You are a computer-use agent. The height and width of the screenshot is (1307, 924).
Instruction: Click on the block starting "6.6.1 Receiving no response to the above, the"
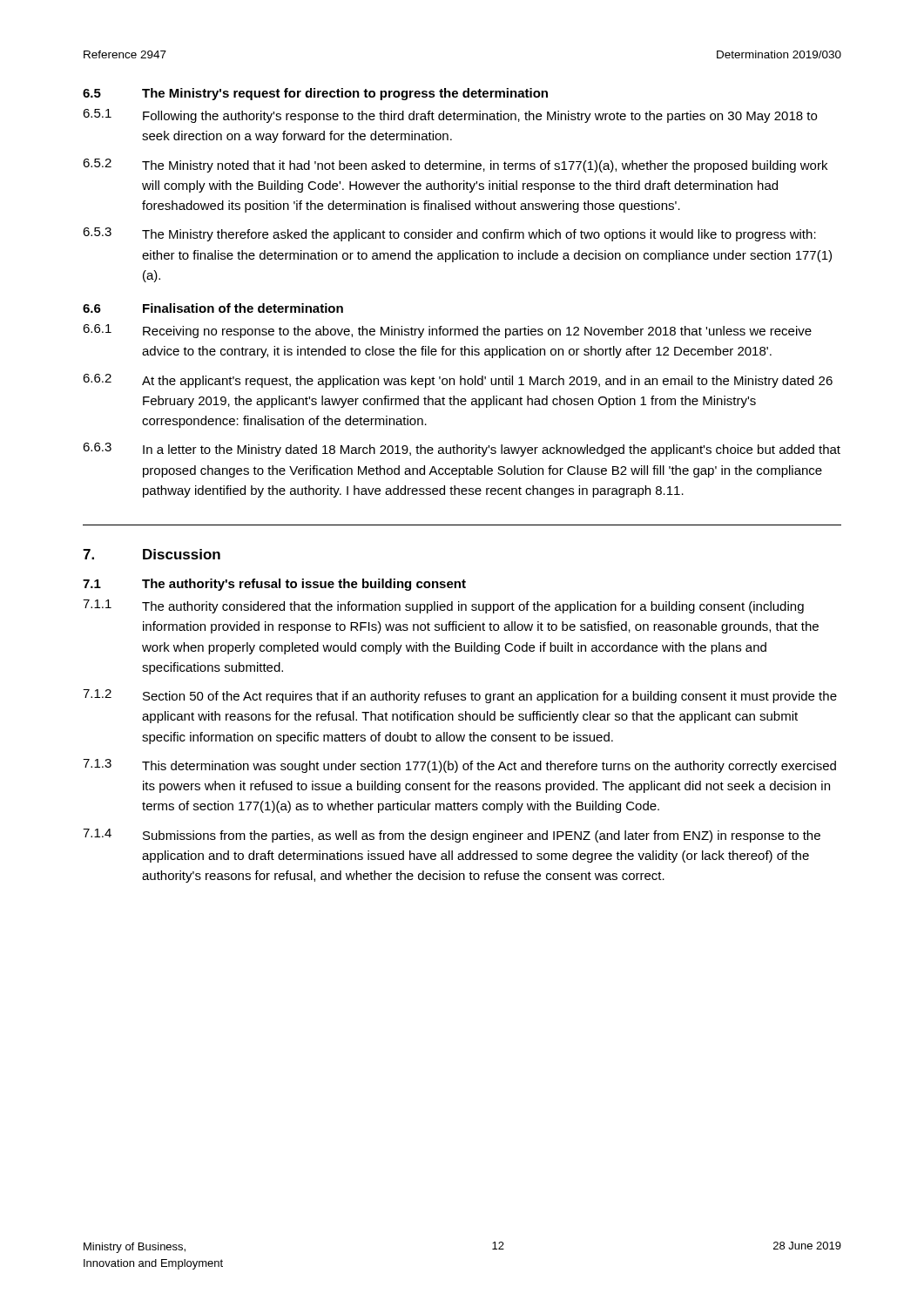point(462,341)
